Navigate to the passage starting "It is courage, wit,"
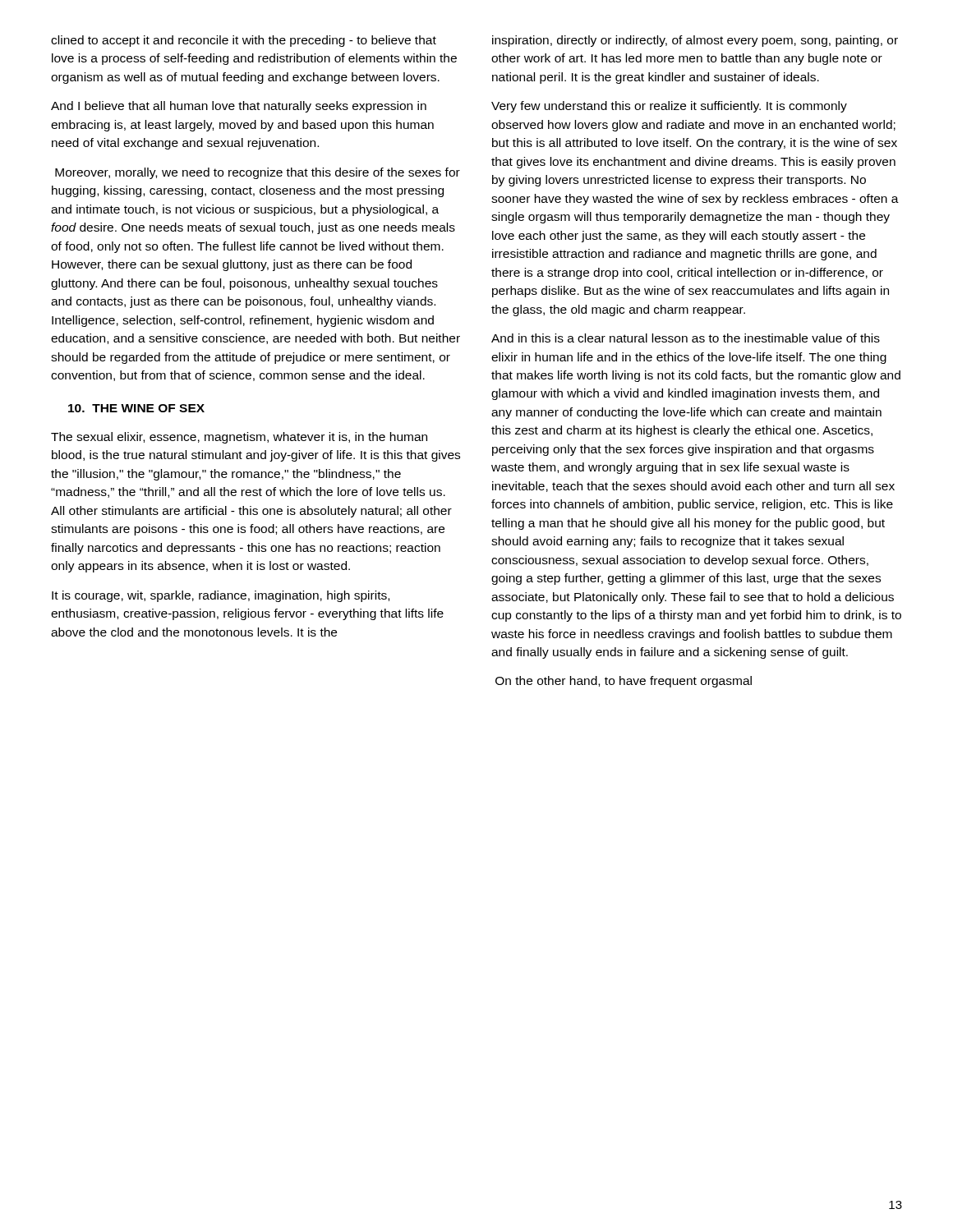Image resolution: width=953 pixels, height=1232 pixels. pos(256,614)
